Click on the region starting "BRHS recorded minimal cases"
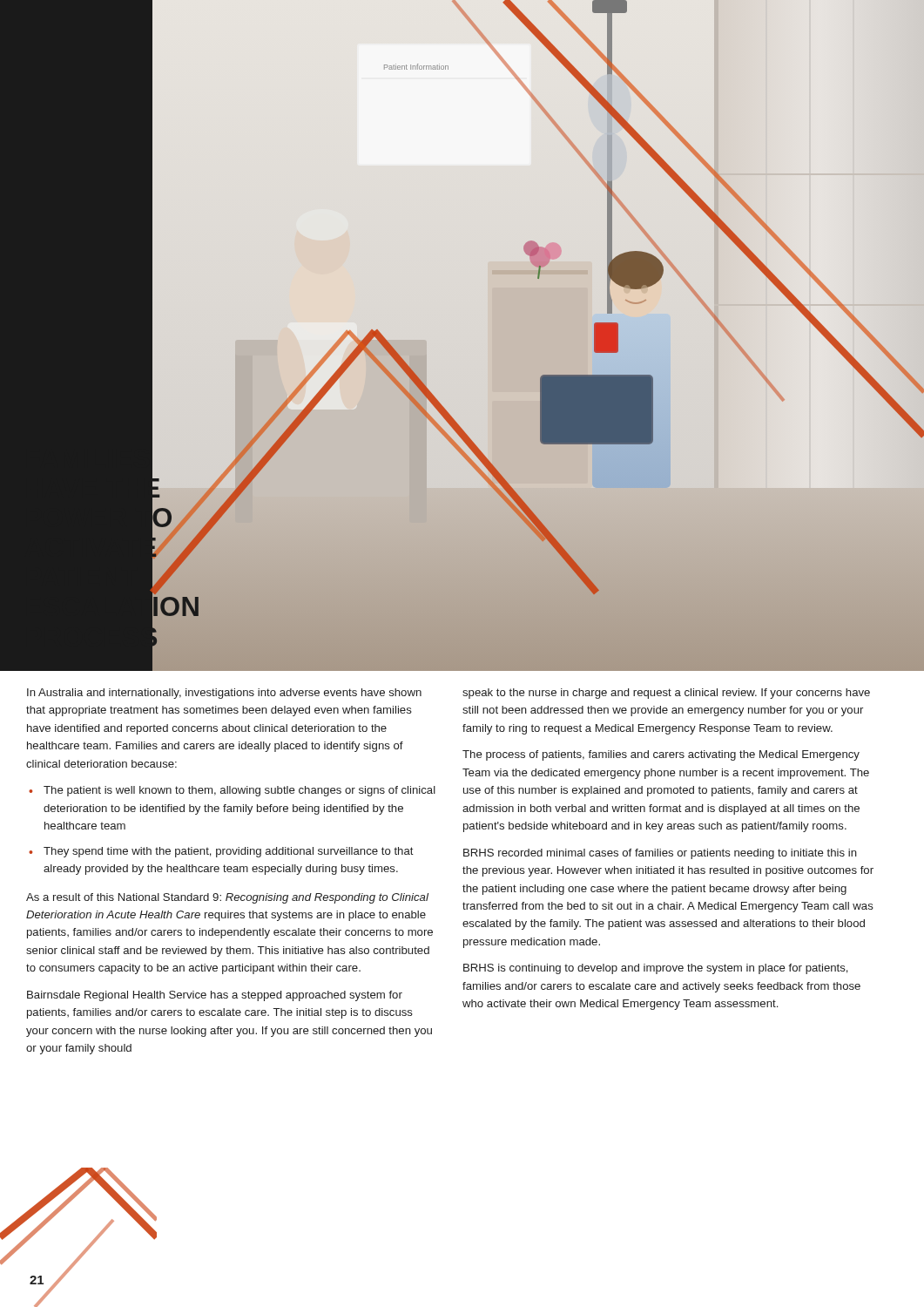Image resolution: width=924 pixels, height=1307 pixels. point(668,897)
